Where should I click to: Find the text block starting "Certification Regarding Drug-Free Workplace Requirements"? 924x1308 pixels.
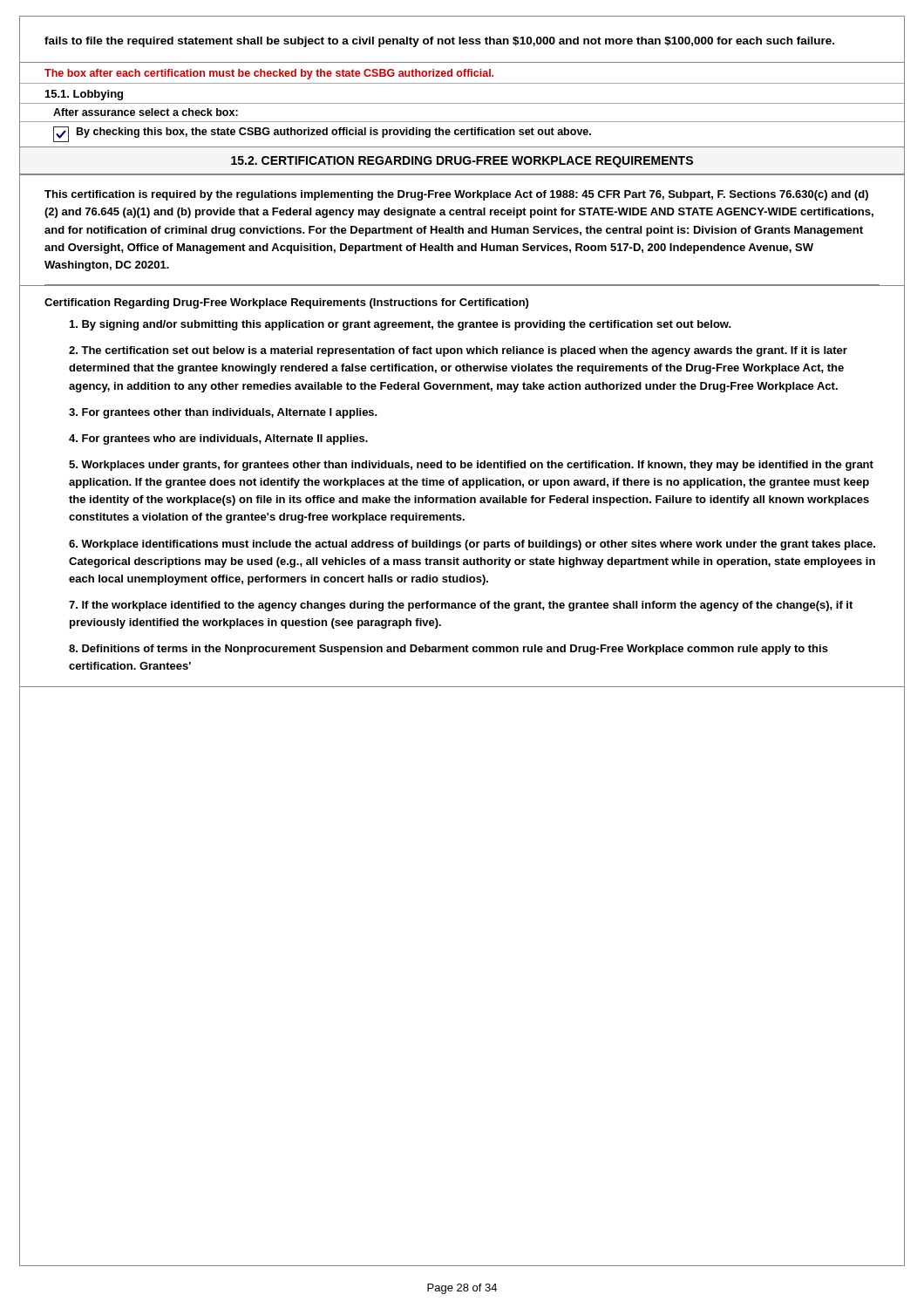point(287,302)
